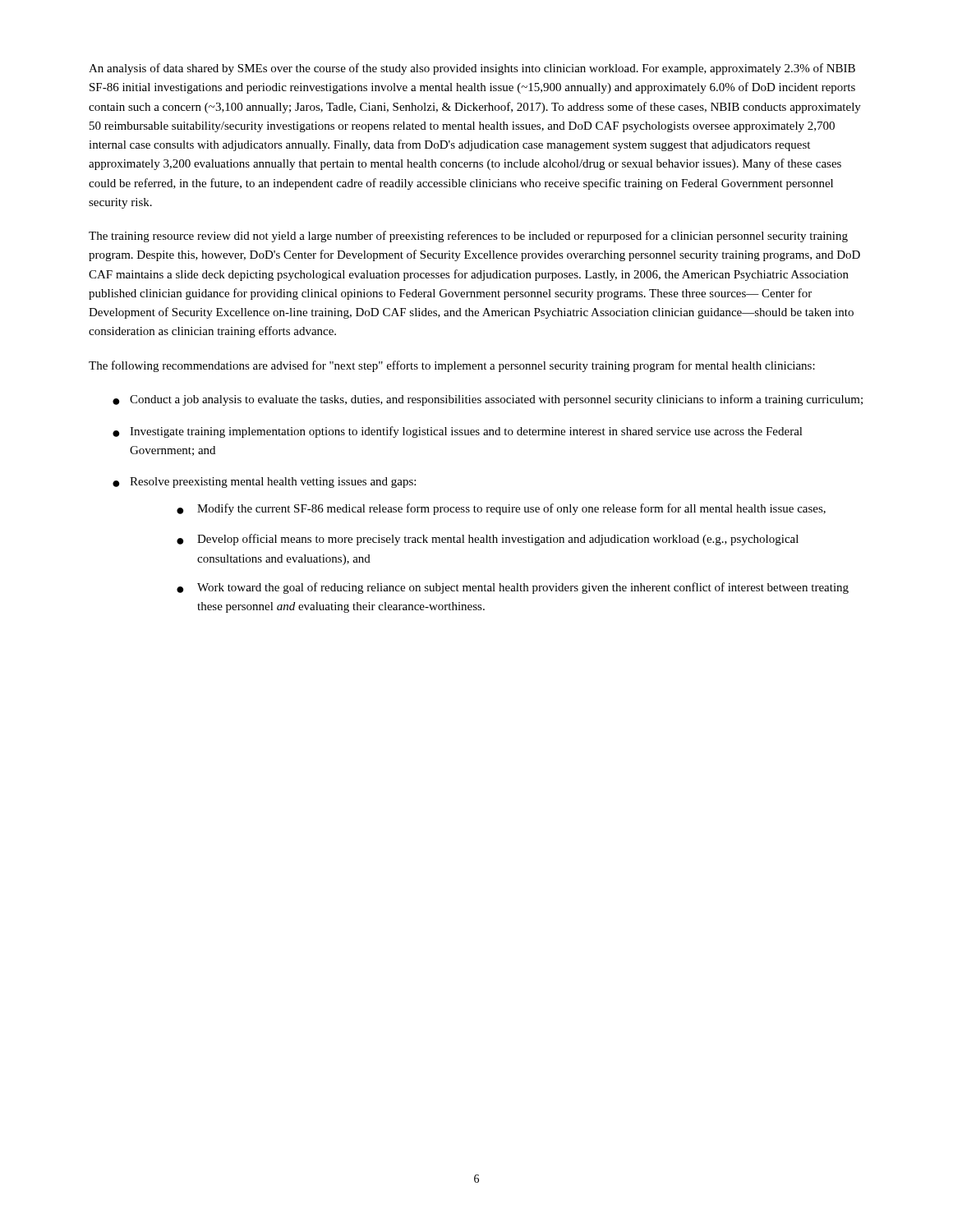
Task: Select the block starting "● Resolve preexisting"
Action: click(488, 549)
